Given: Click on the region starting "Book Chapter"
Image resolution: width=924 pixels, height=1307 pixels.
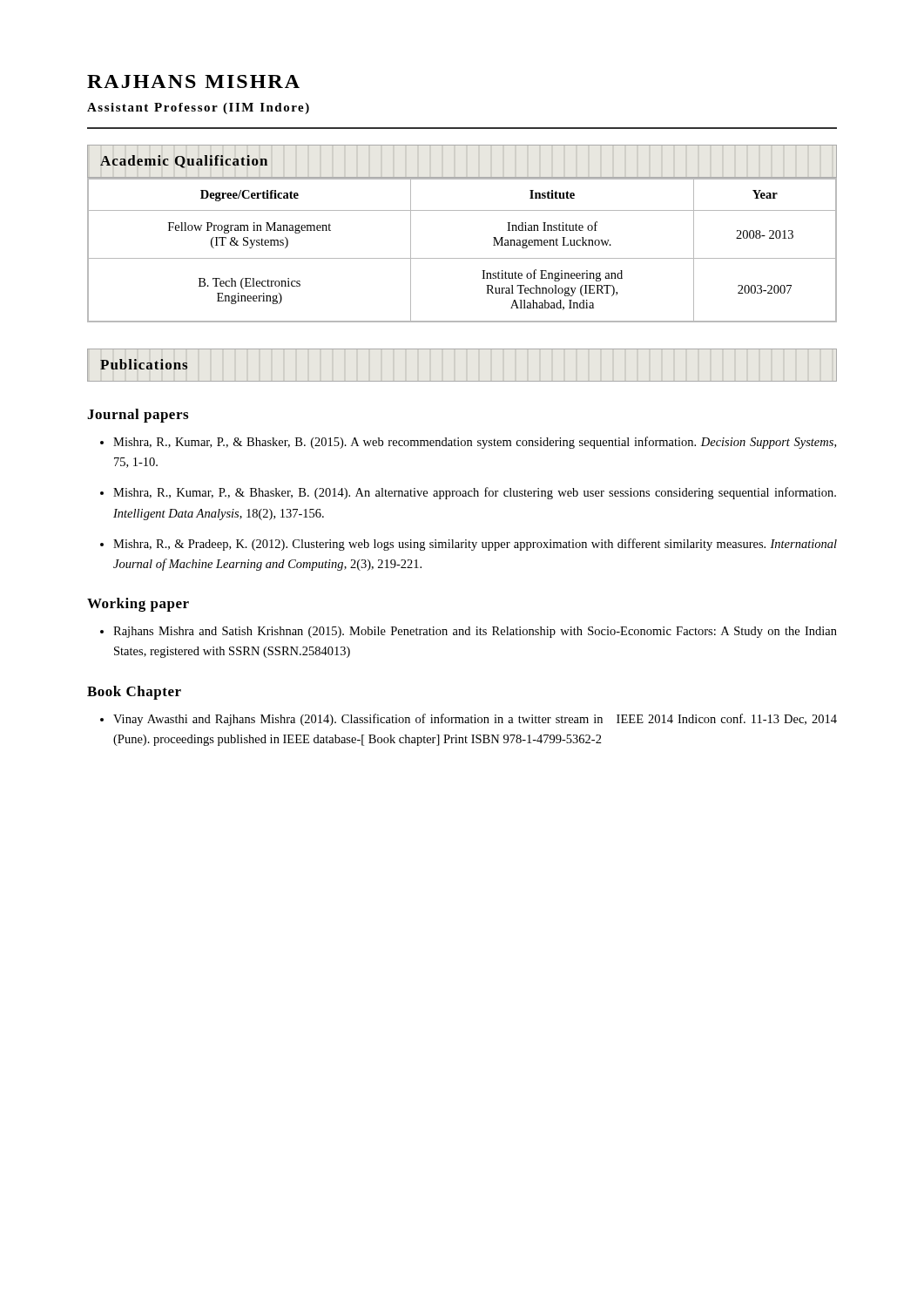Looking at the screenshot, I should pos(134,691).
